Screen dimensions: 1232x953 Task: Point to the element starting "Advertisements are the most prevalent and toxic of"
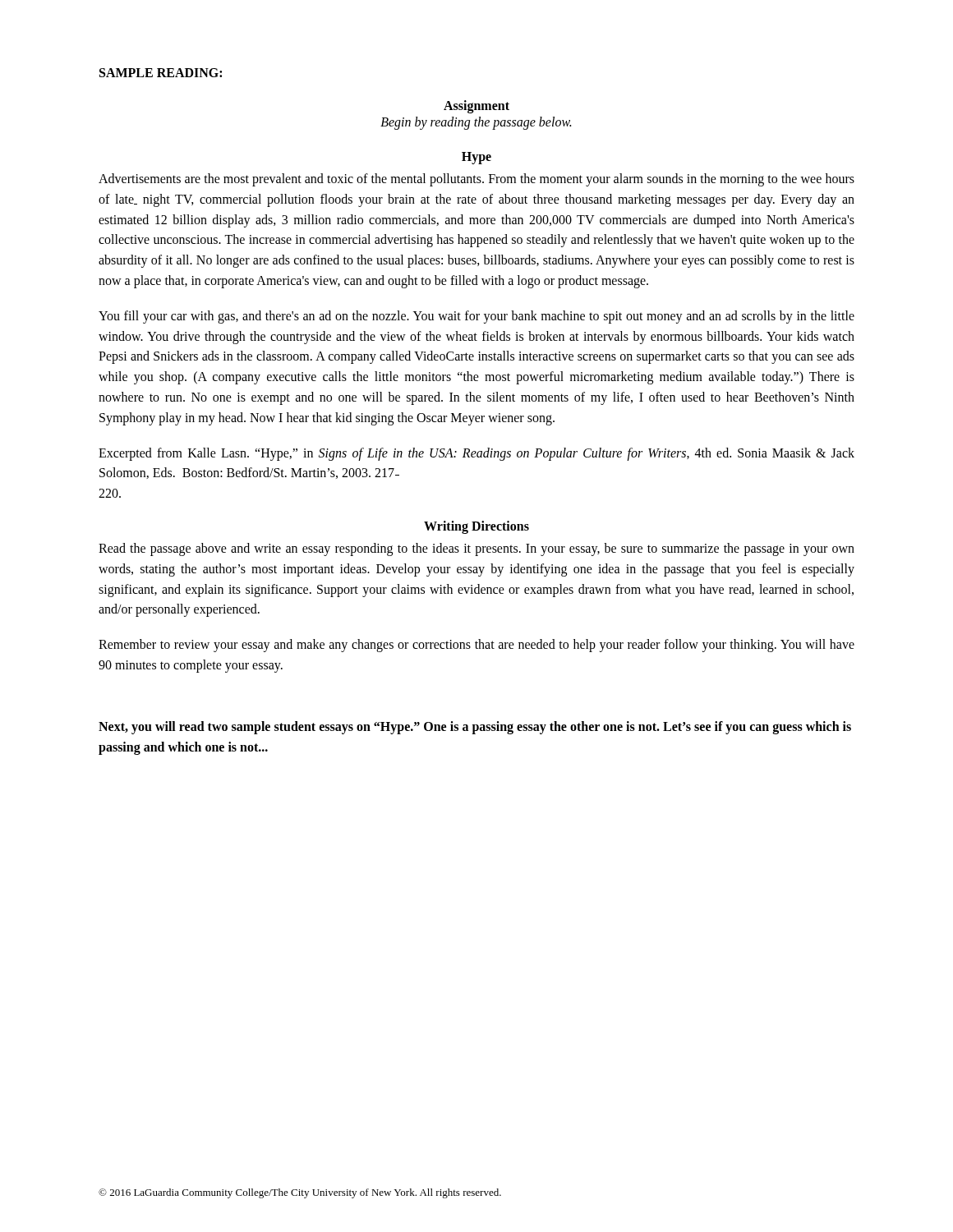tap(476, 230)
